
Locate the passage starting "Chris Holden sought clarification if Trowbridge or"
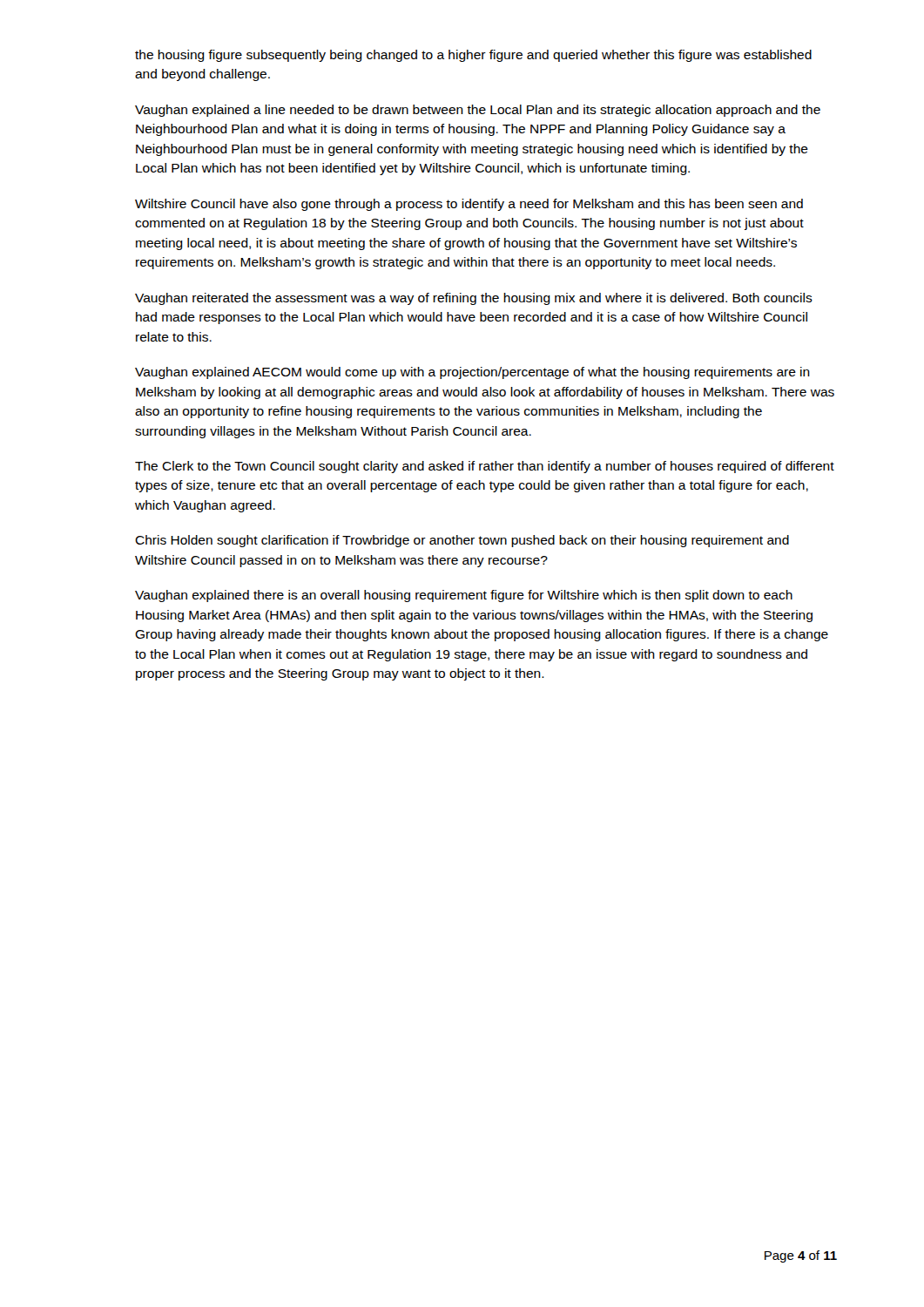coord(462,550)
